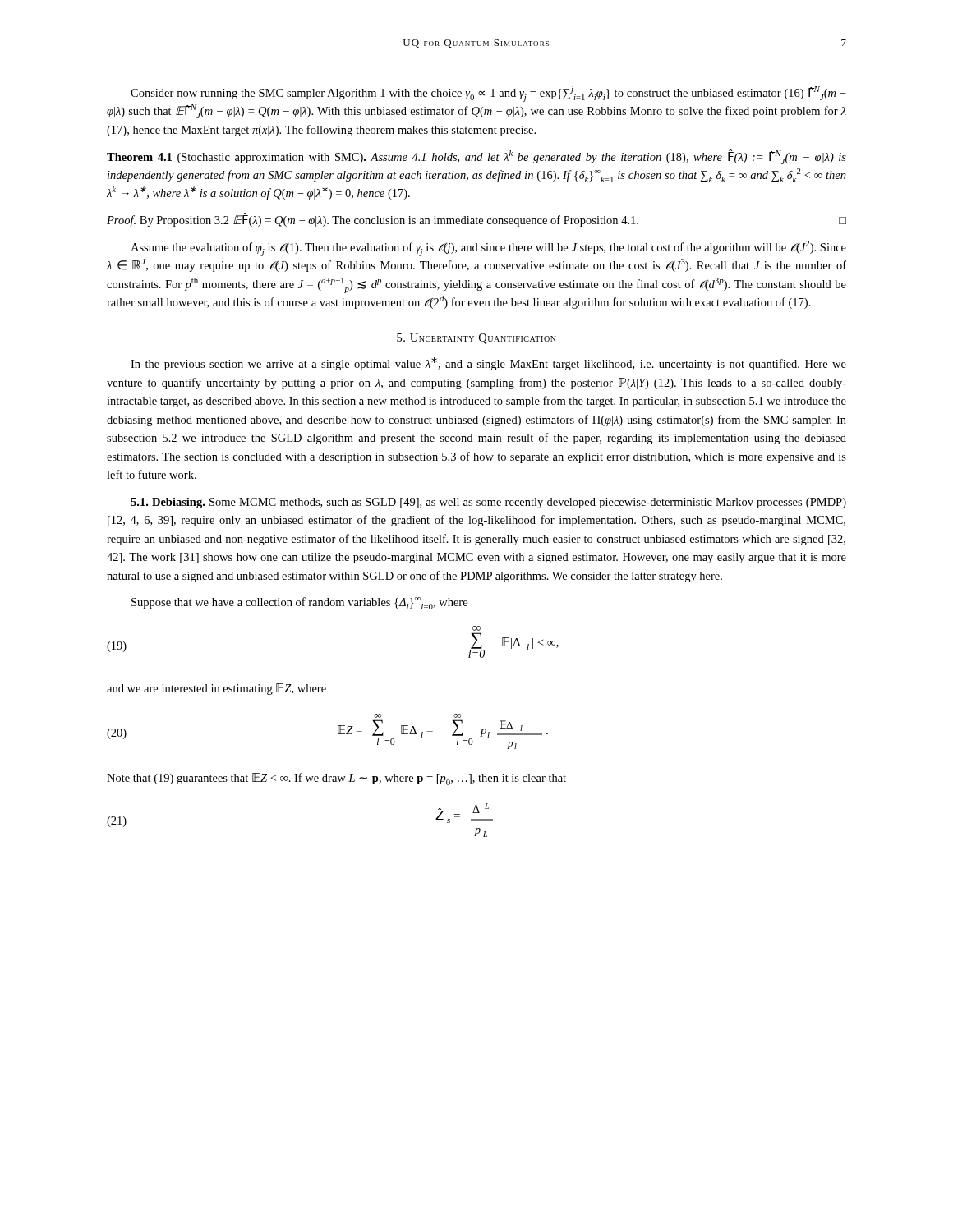Viewport: 953px width, 1232px height.
Task: Find the block on this page that starts "In the previous section we arrive at a"
Action: click(x=476, y=420)
